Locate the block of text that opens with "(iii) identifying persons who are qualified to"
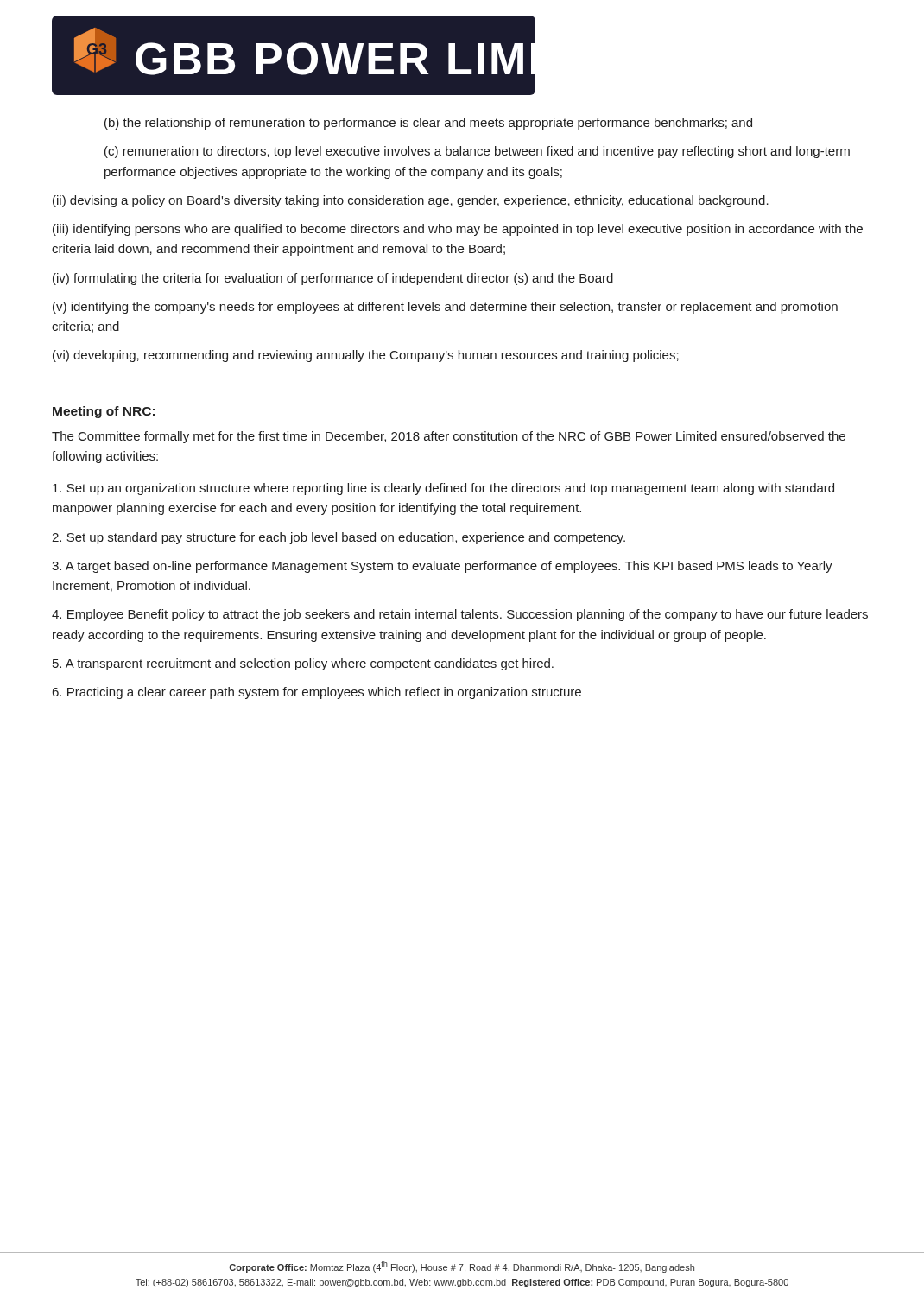924x1296 pixels. point(458,239)
